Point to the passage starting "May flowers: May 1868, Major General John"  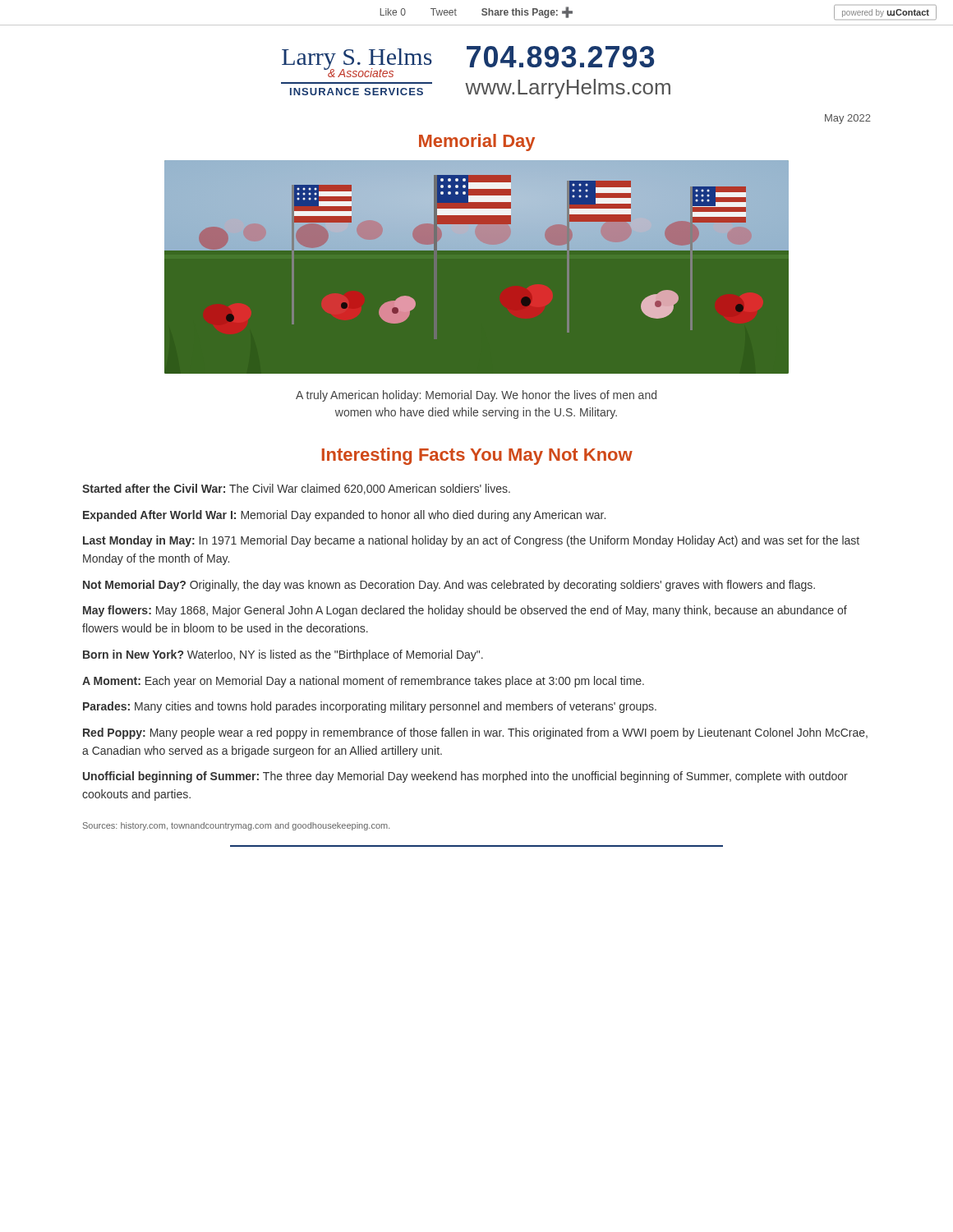[x=476, y=620]
